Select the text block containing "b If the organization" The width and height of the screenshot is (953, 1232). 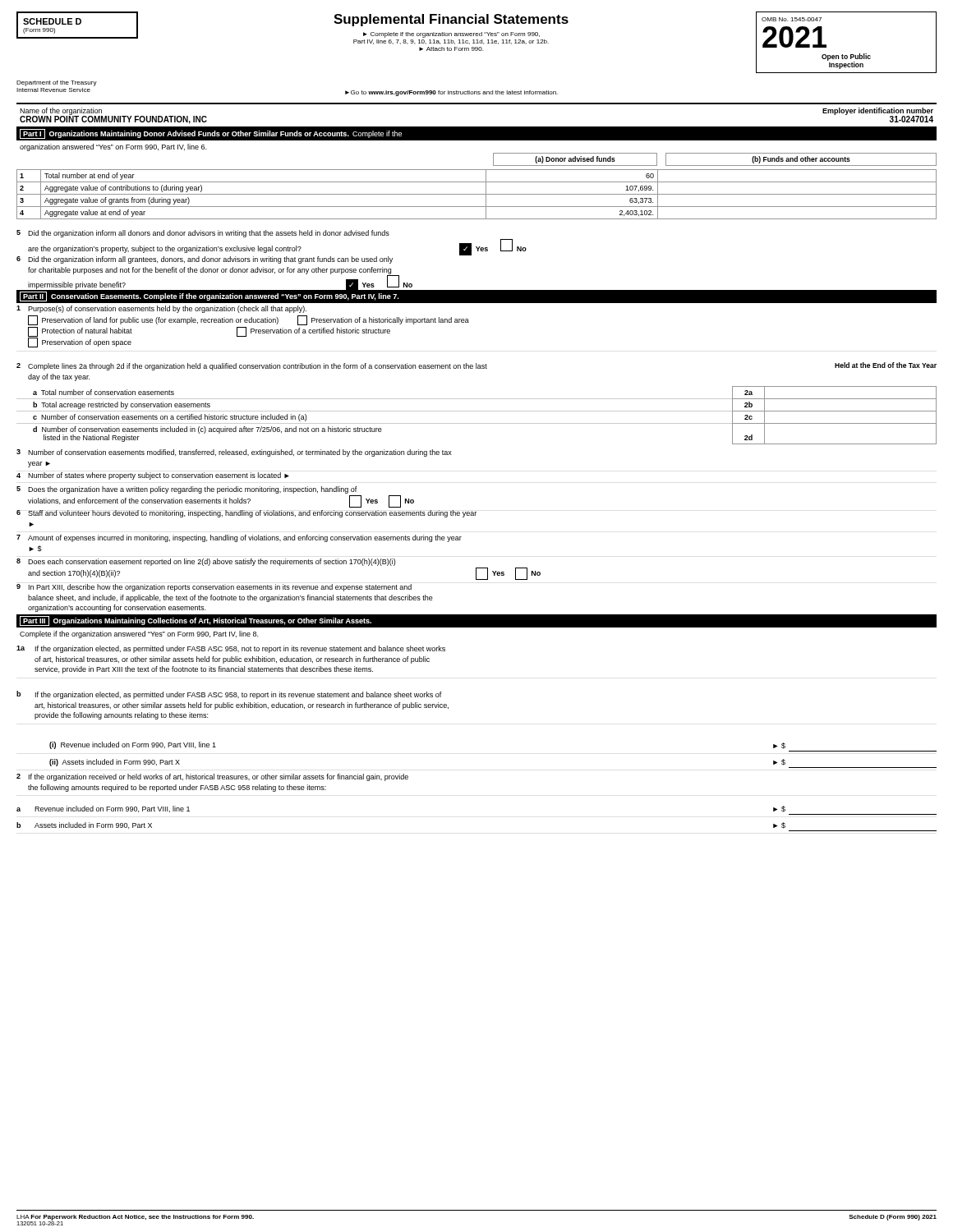click(x=229, y=695)
